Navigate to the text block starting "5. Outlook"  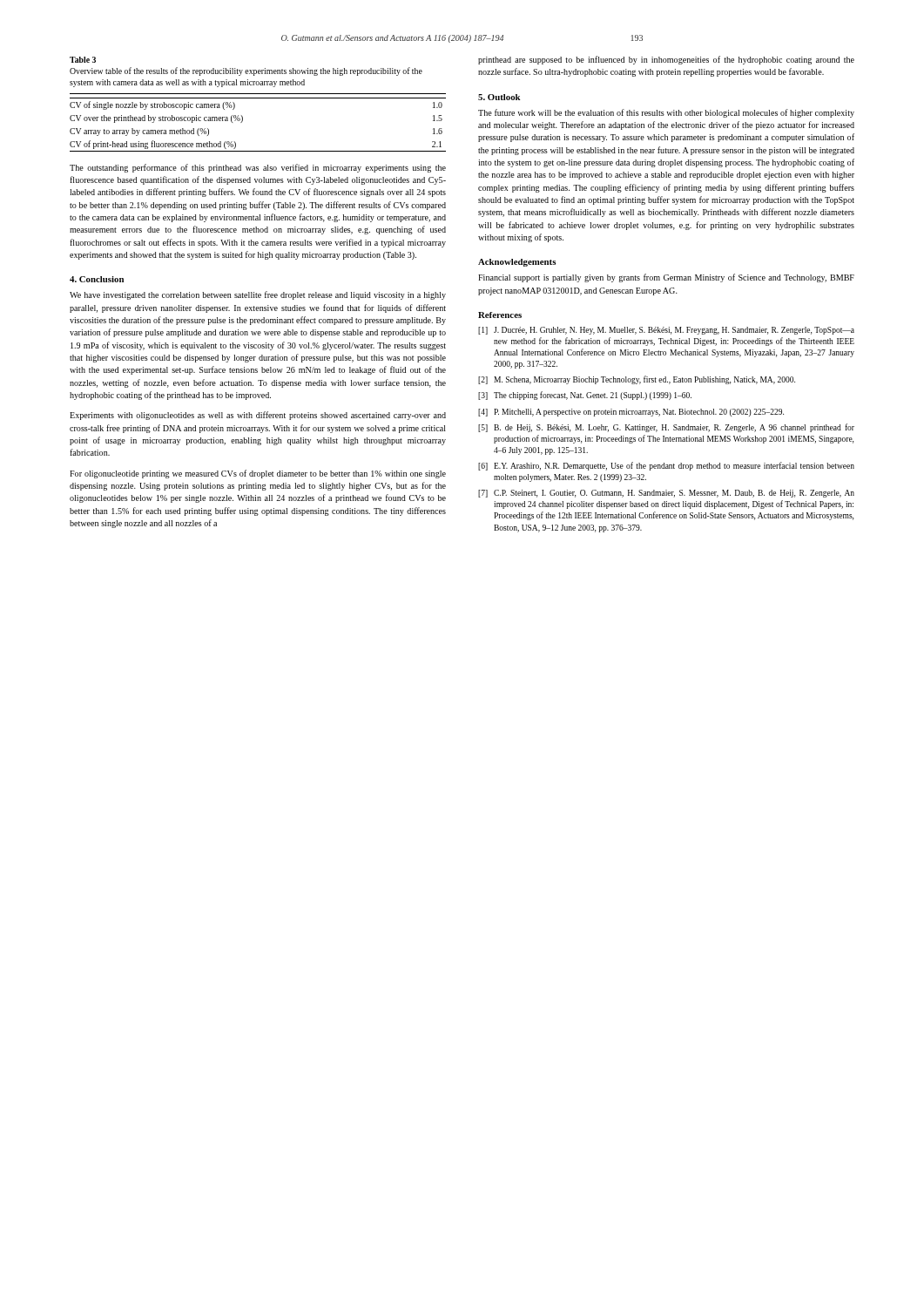[x=499, y=96]
